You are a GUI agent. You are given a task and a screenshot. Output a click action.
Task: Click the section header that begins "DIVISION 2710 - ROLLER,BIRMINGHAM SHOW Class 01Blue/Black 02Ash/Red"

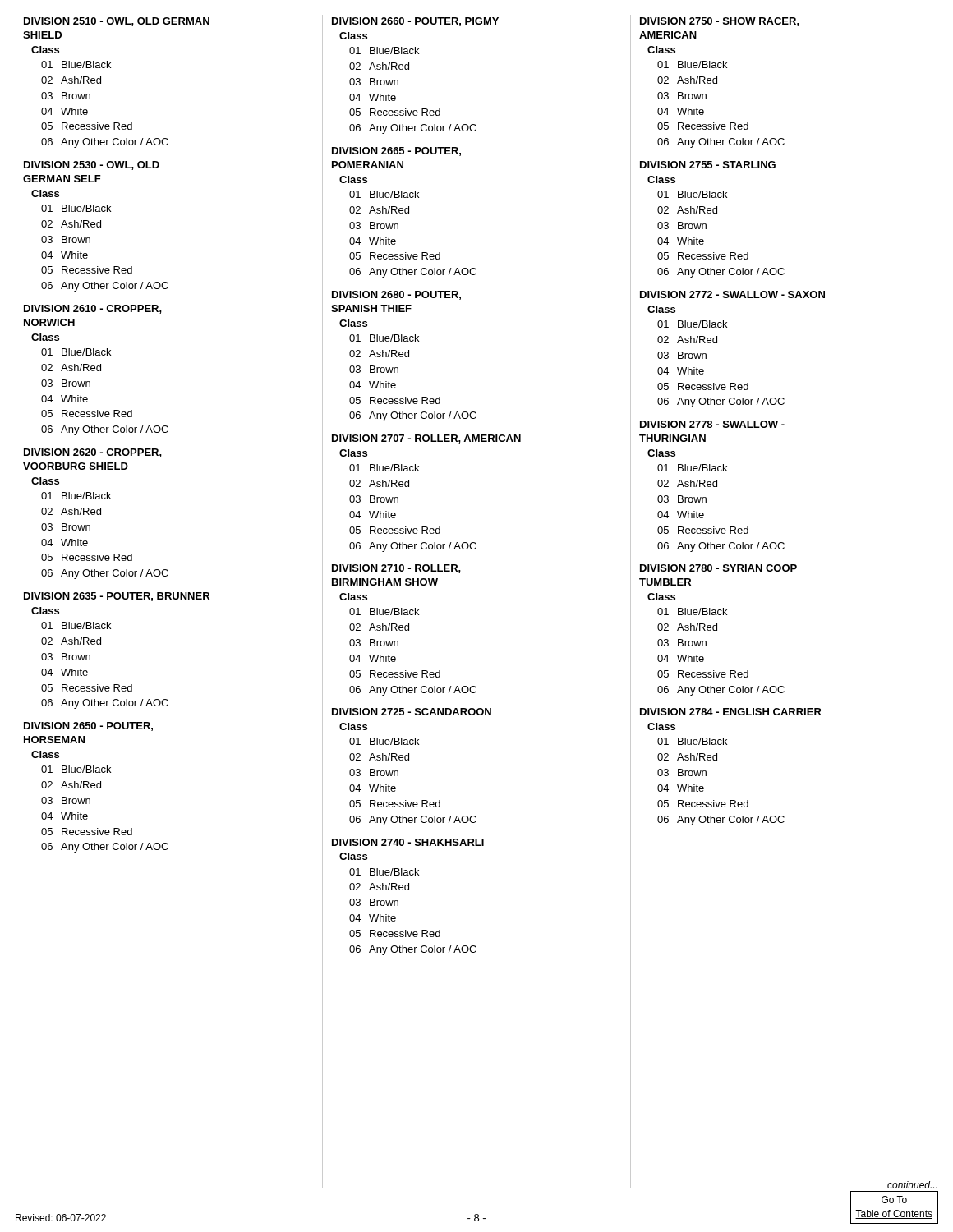coord(396,569)
